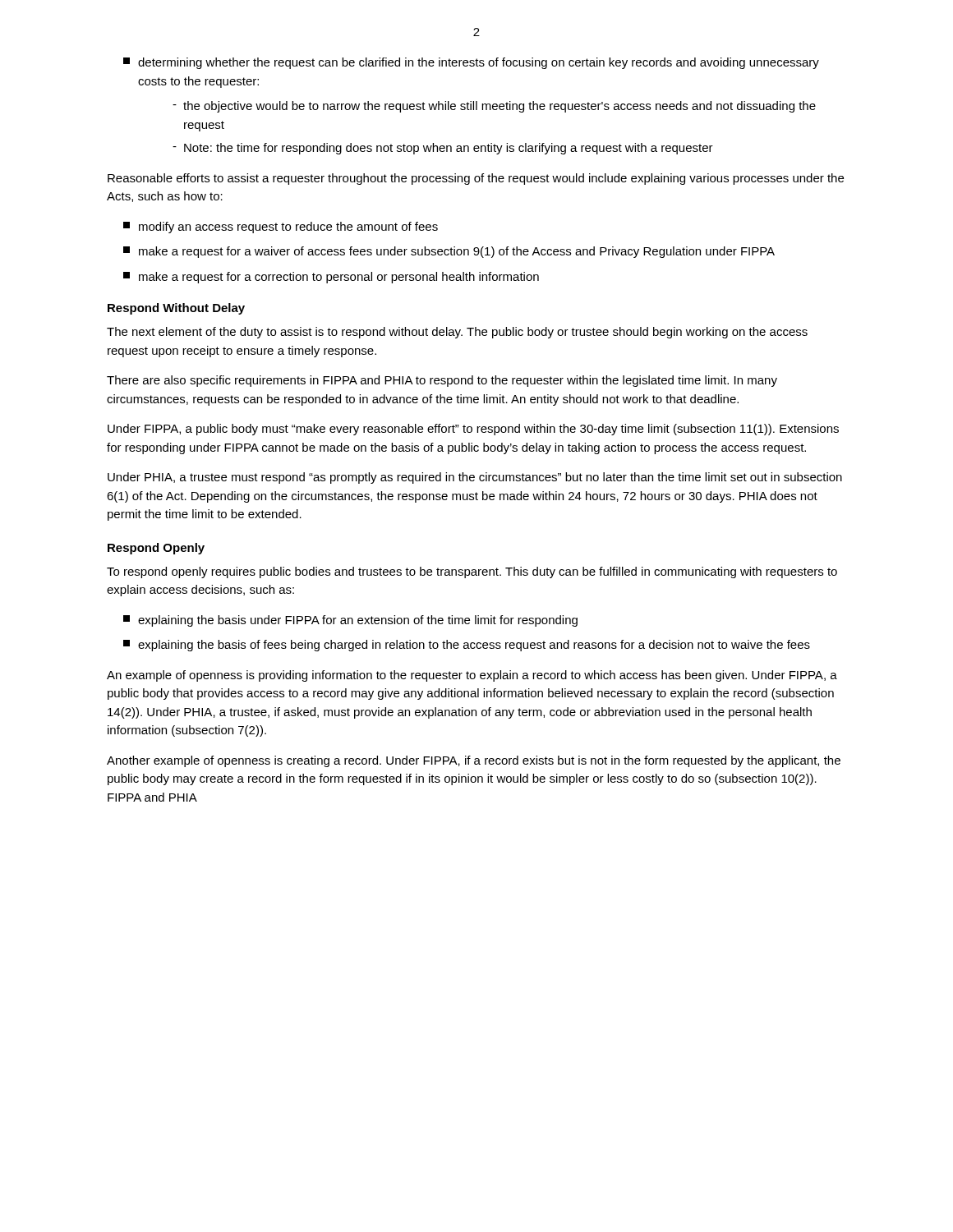Navigate to the passage starting "explaining the basis under"
The image size is (953, 1232).
[351, 620]
